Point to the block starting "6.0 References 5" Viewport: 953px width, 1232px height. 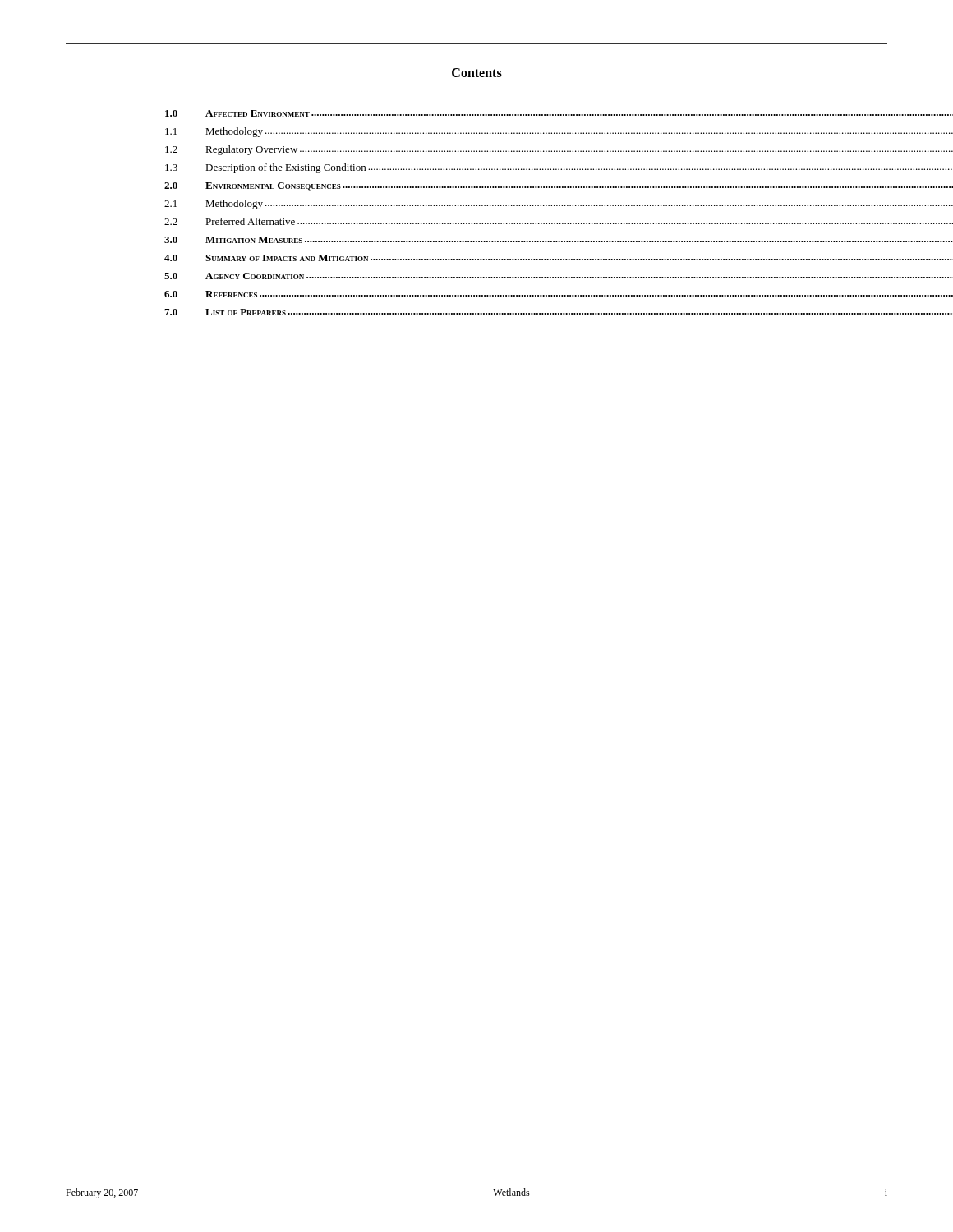coord(476,294)
